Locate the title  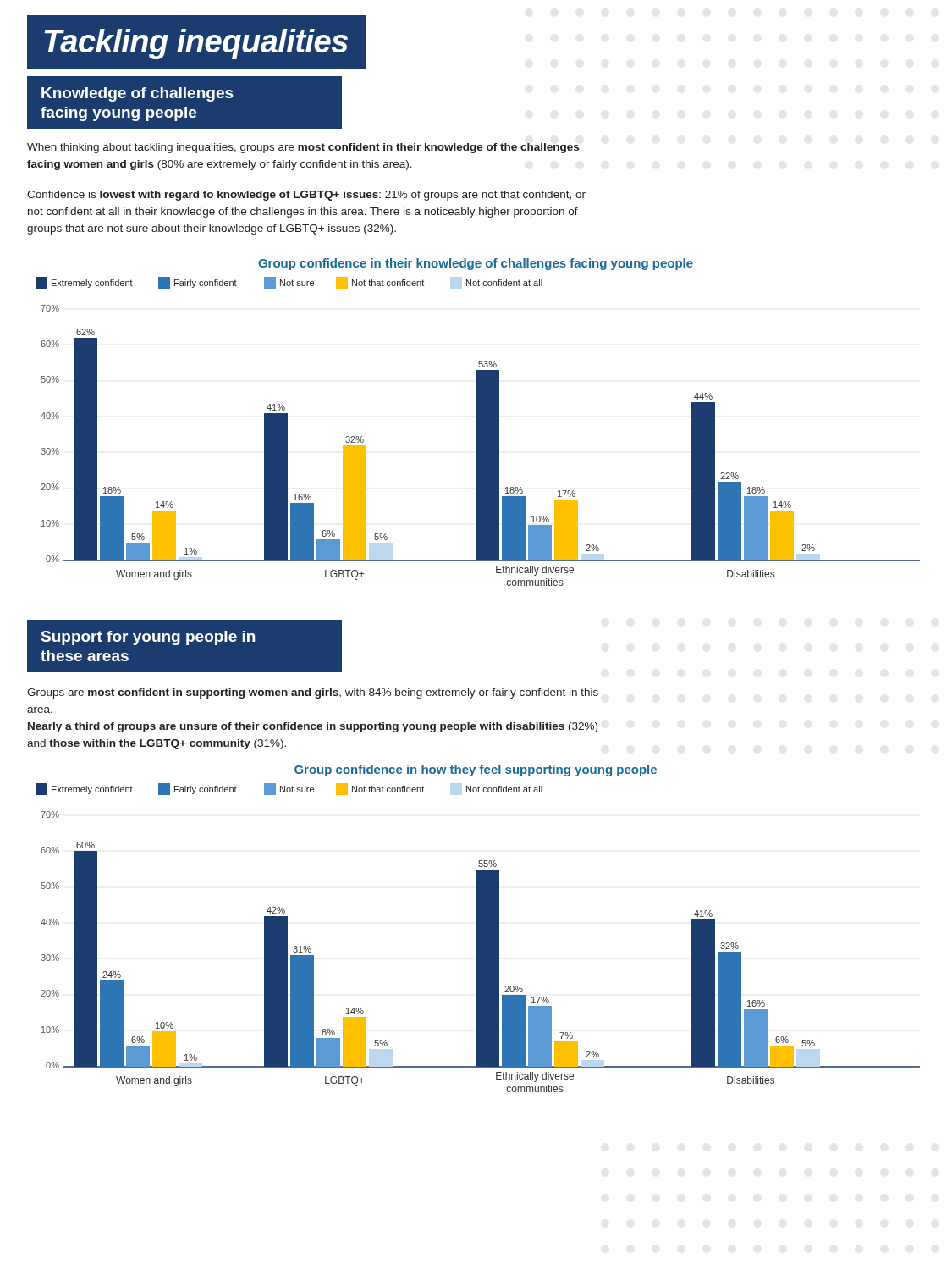pyautogui.click(x=195, y=42)
